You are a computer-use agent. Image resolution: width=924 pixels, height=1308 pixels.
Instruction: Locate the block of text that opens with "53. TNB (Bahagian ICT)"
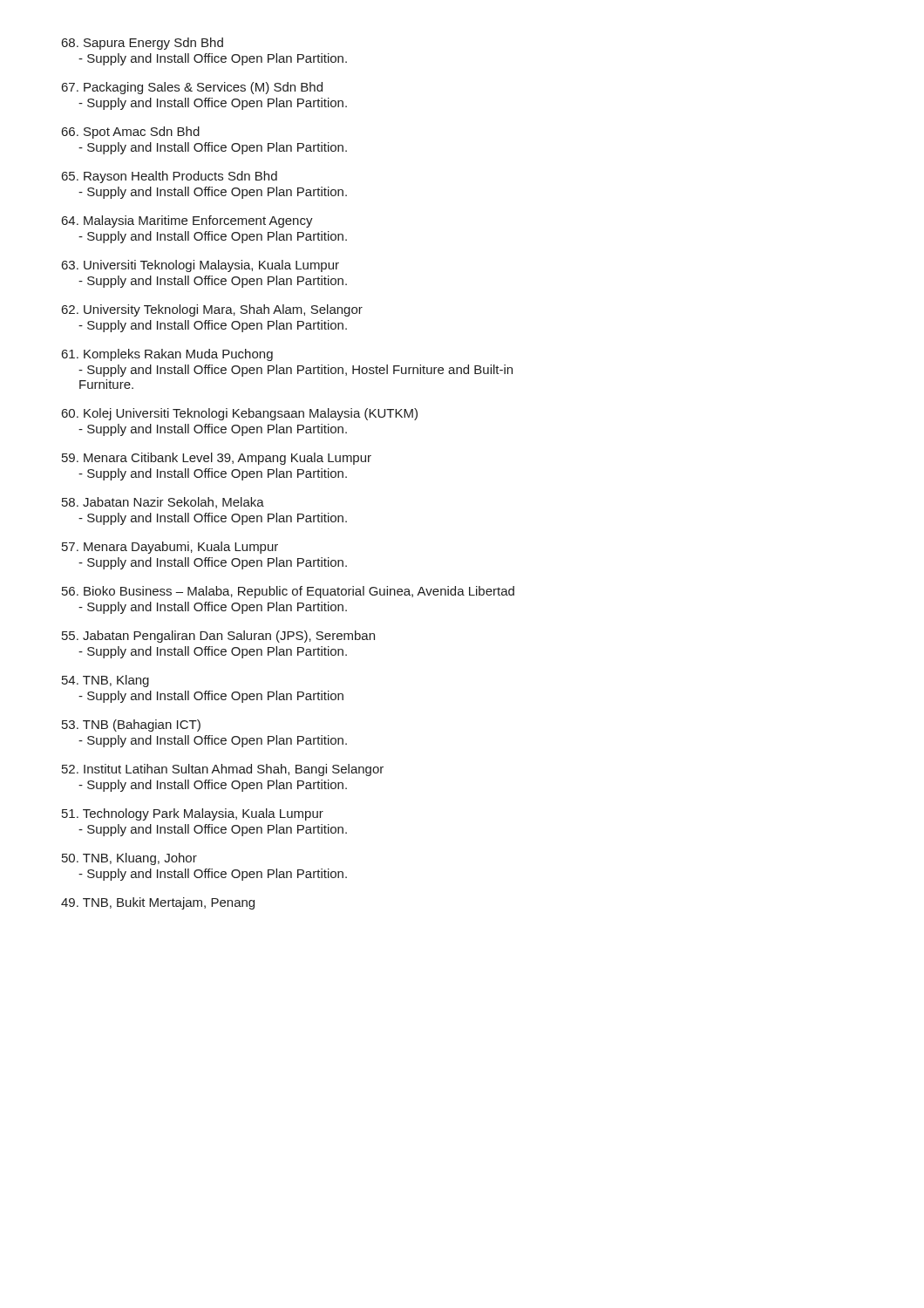pyautogui.click(x=131, y=726)
